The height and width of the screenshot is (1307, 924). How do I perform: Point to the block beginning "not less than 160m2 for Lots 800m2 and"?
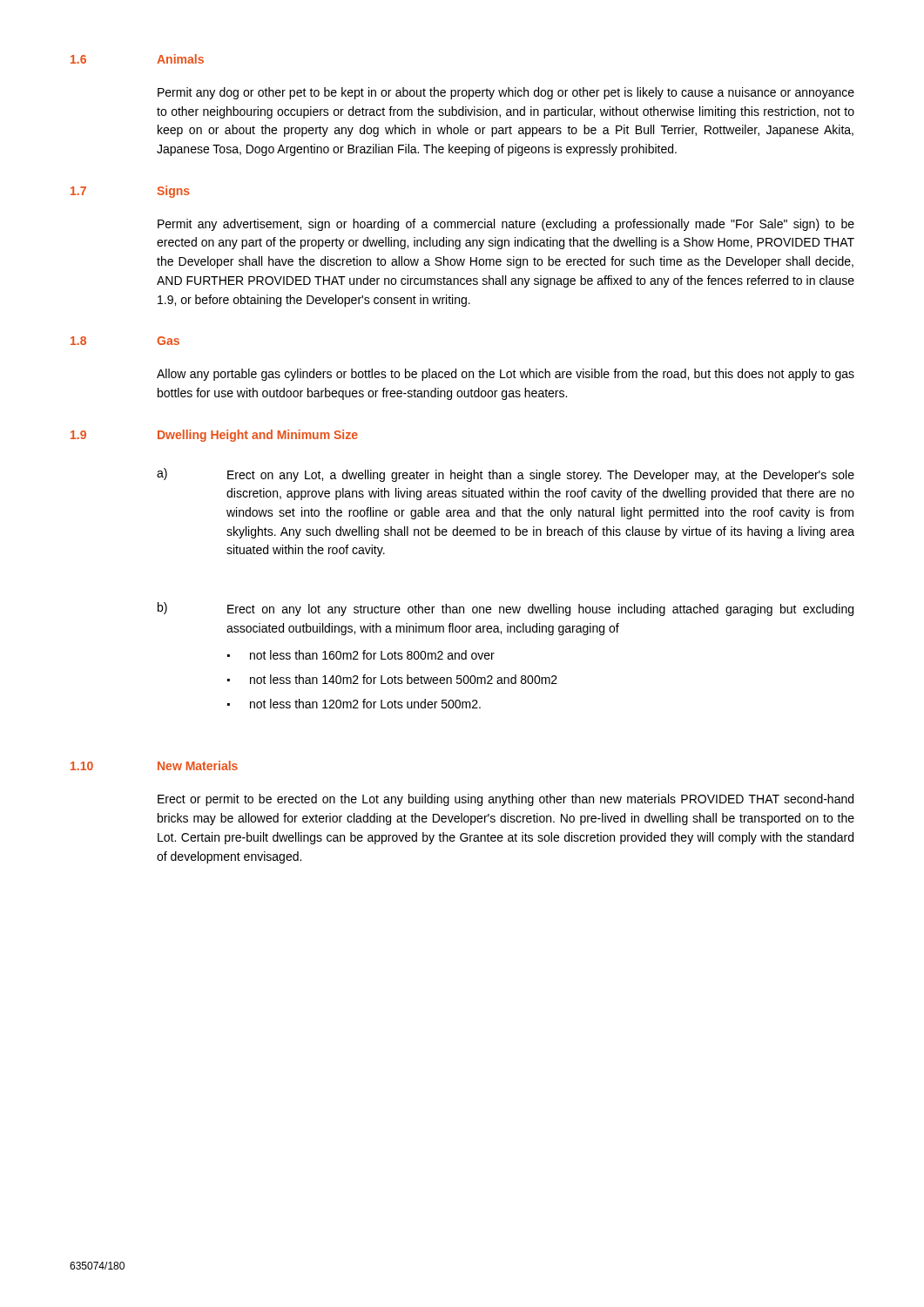click(372, 656)
